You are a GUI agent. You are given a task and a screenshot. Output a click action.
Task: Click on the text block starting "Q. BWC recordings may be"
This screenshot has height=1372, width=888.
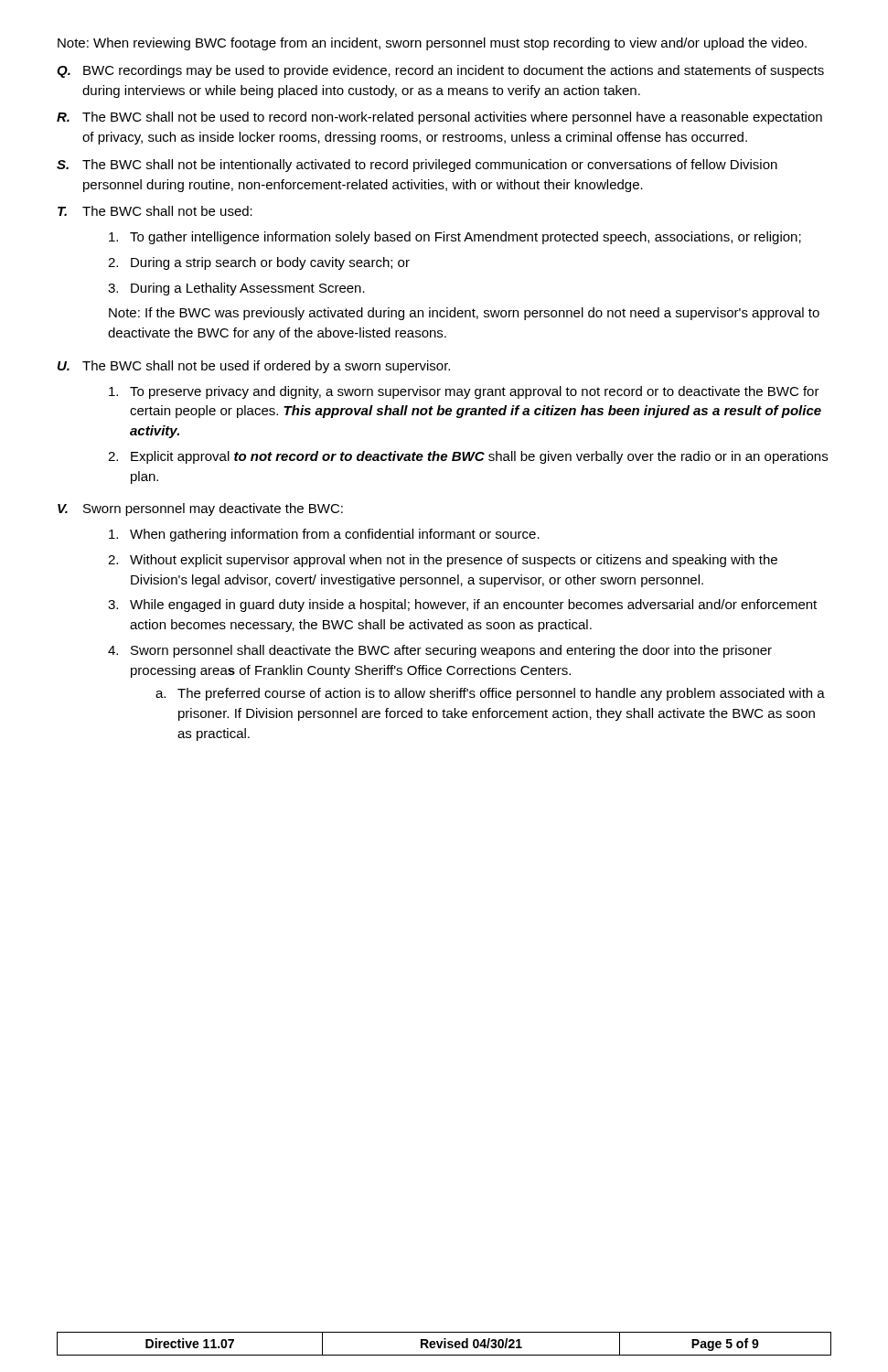444,80
